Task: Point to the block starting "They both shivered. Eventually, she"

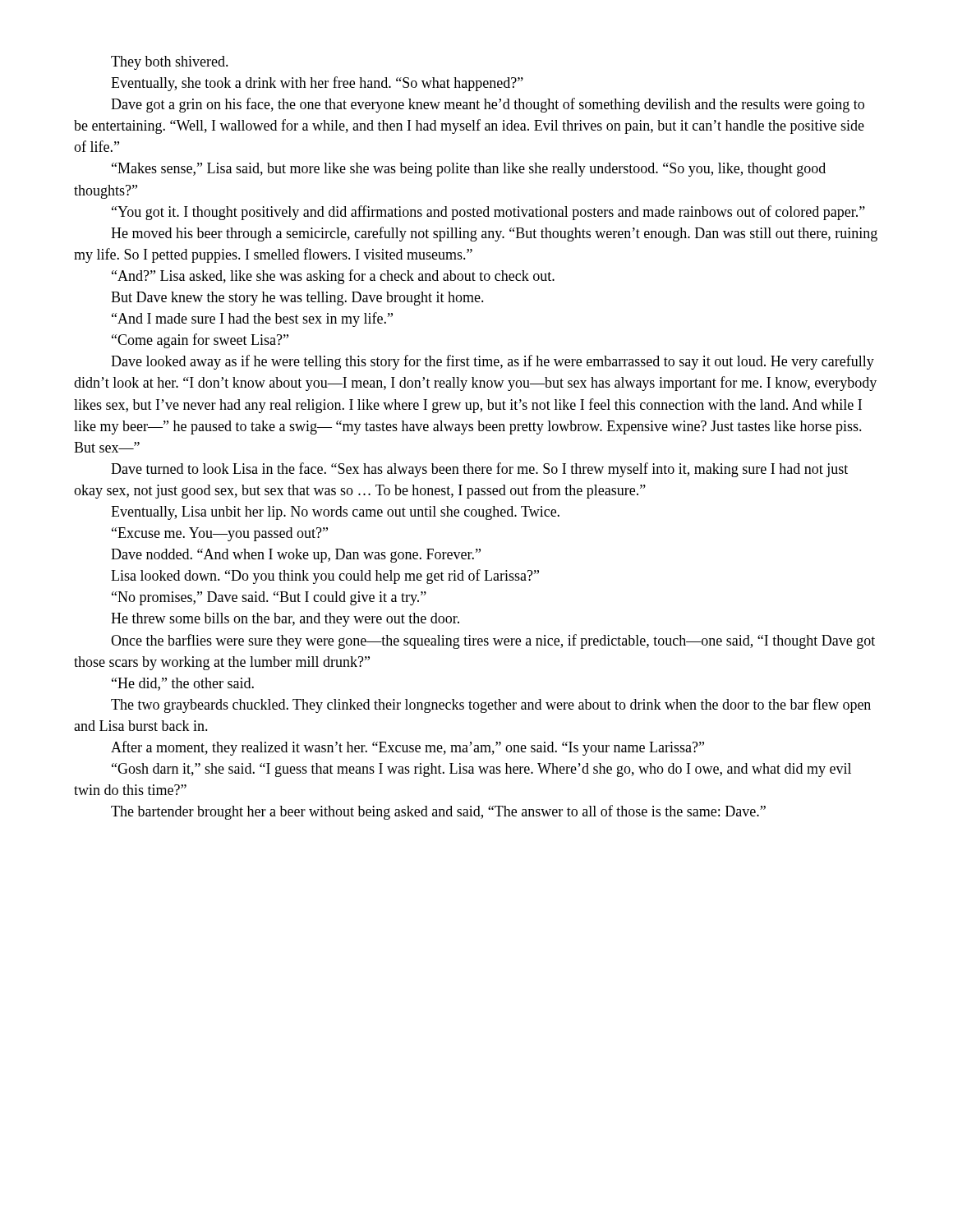Action: point(476,437)
